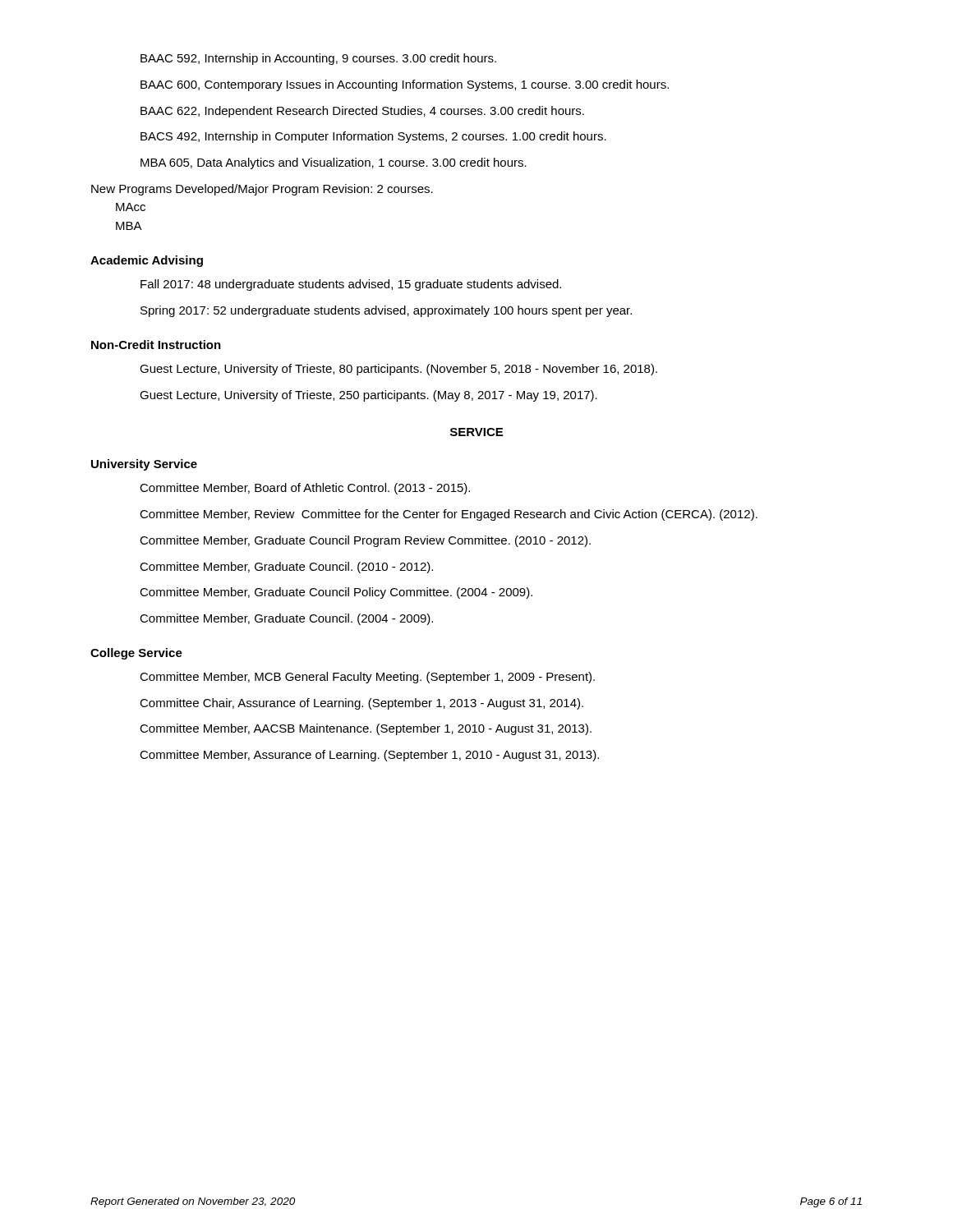Locate the list item that reads "BACS 492, Internship in Computer Information Systems, 2"
The image size is (953, 1232).
point(373,136)
